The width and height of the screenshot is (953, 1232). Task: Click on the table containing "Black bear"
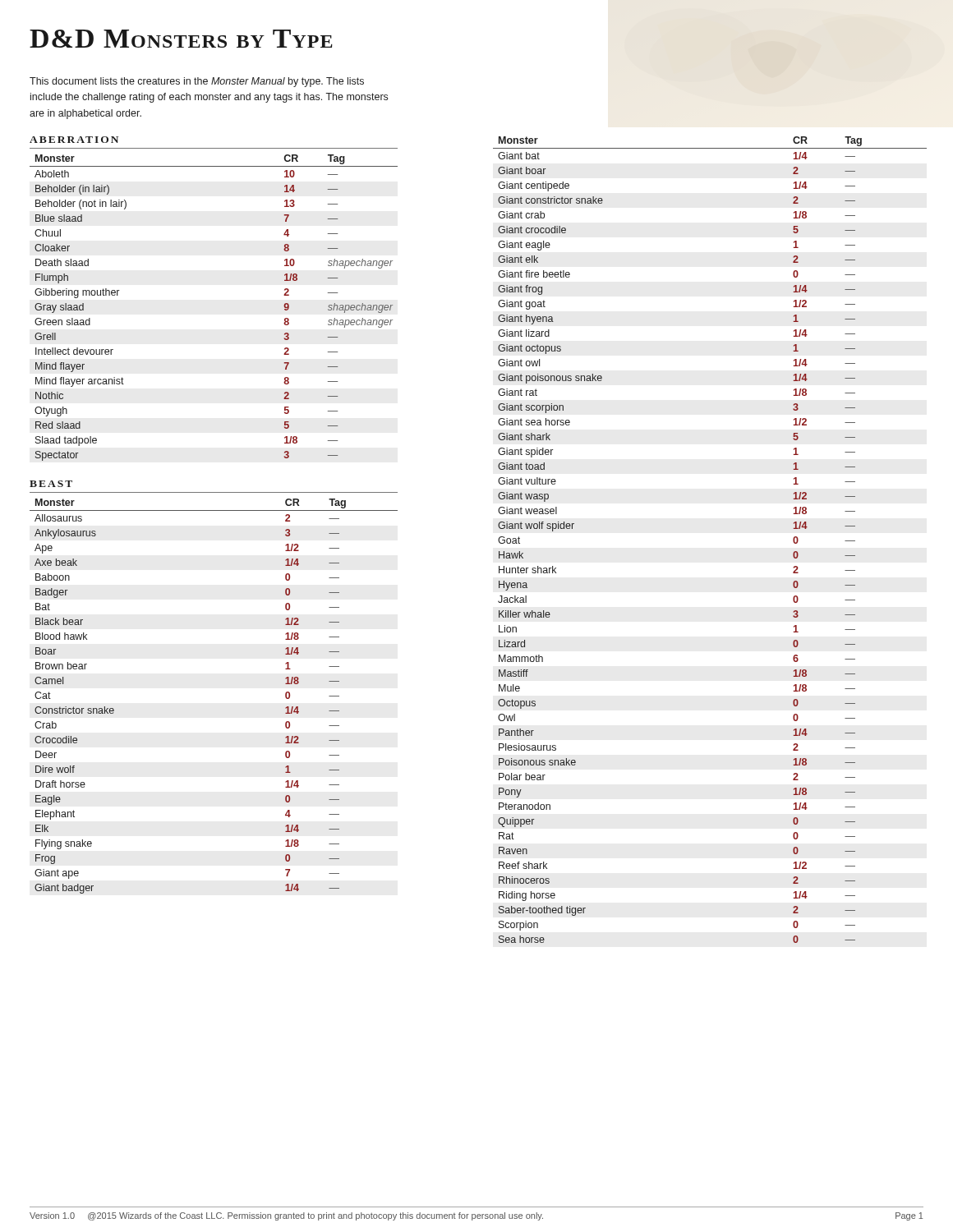tap(214, 695)
